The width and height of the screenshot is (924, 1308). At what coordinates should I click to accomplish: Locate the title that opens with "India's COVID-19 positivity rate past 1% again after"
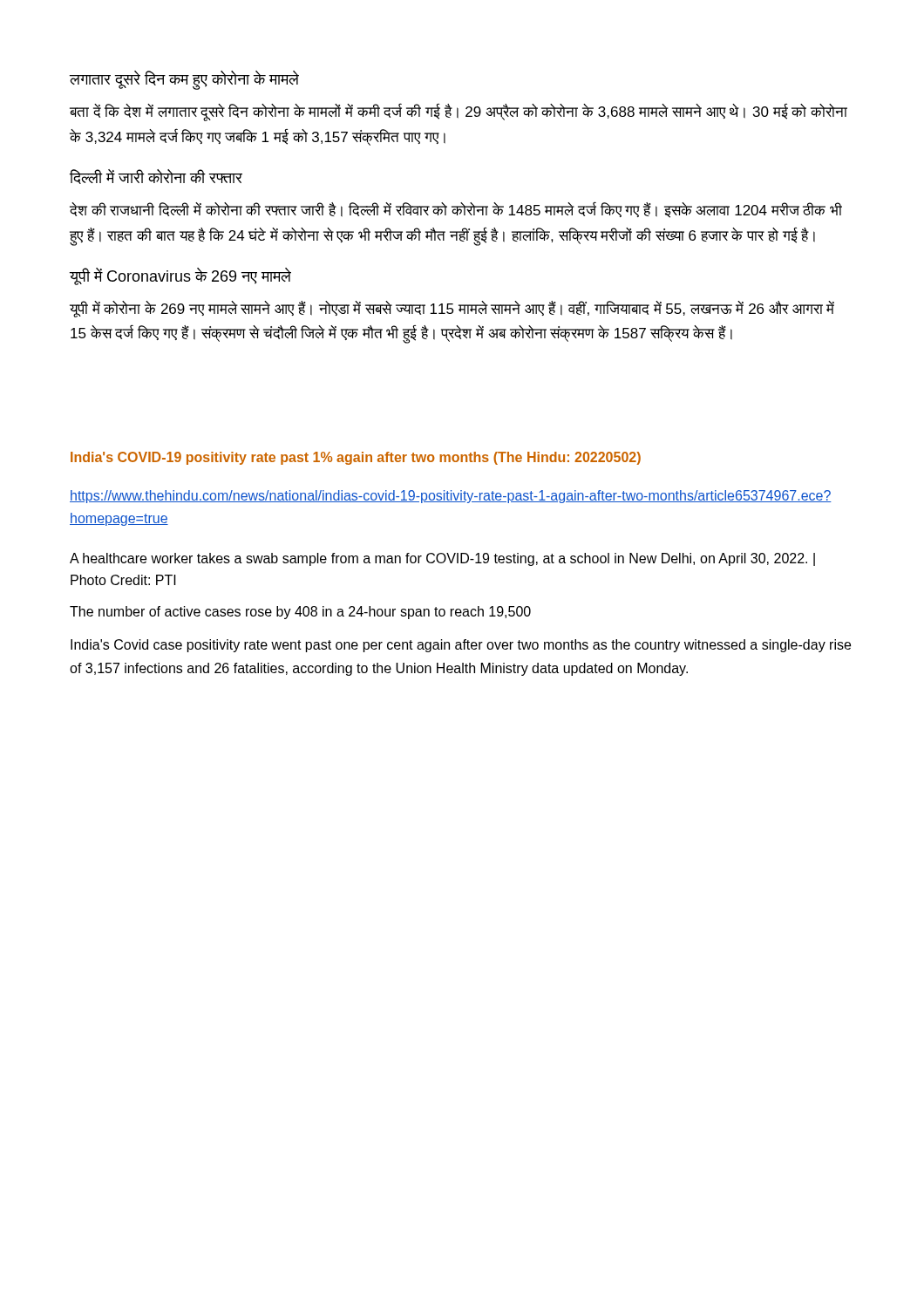click(x=355, y=458)
